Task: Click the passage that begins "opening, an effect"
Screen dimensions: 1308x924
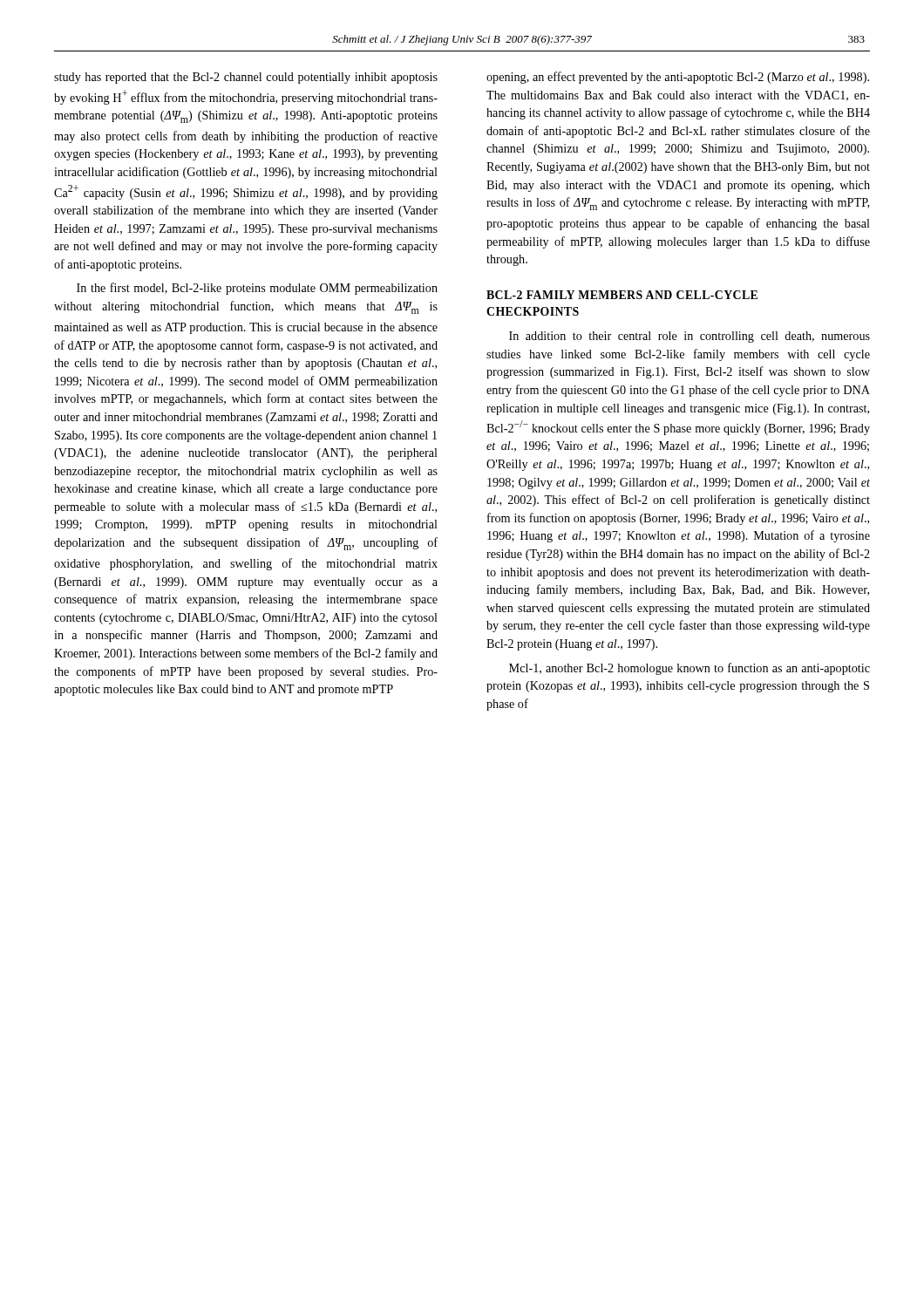Action: (x=678, y=168)
